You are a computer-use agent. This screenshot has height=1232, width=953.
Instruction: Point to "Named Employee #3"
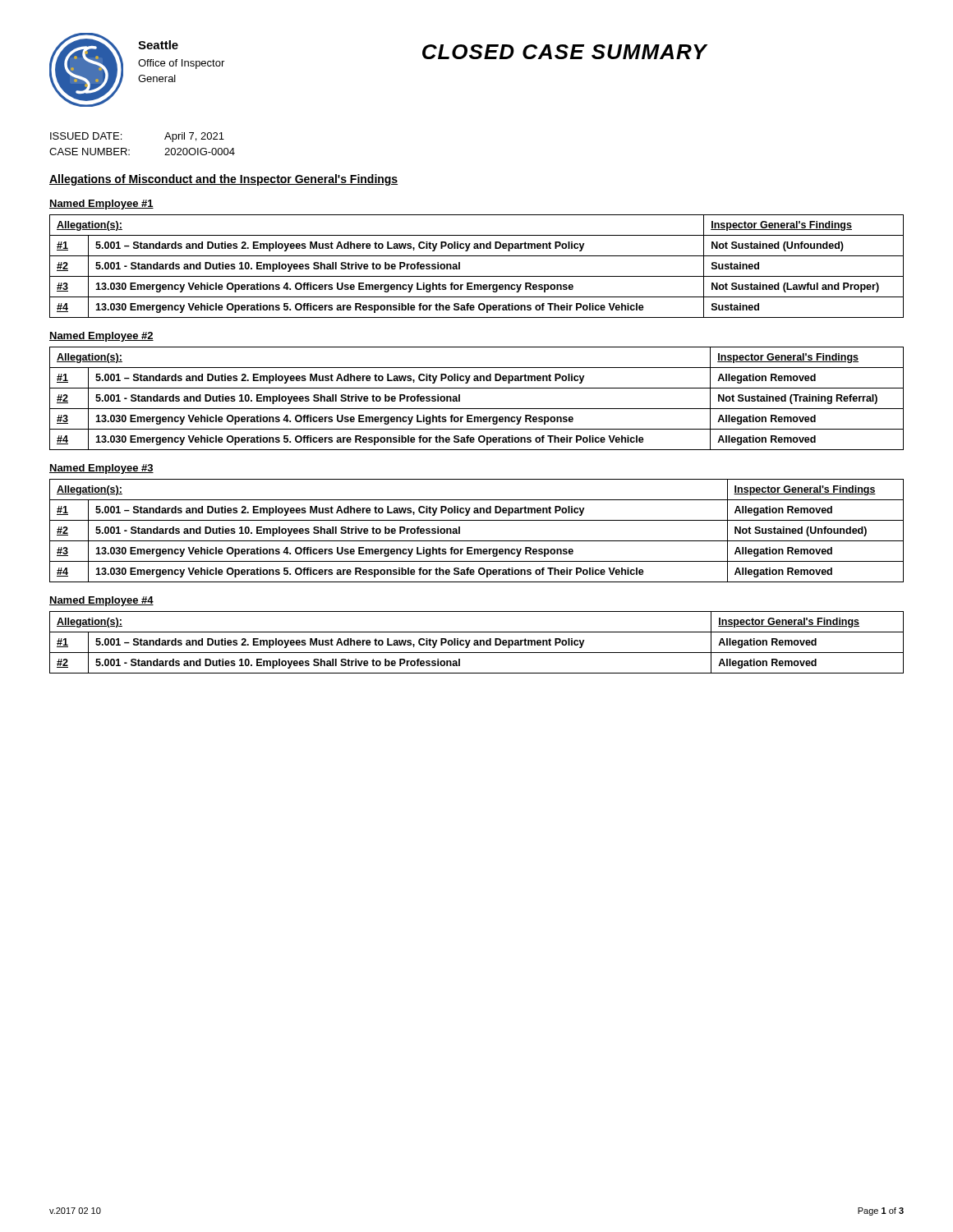pyautogui.click(x=101, y=468)
